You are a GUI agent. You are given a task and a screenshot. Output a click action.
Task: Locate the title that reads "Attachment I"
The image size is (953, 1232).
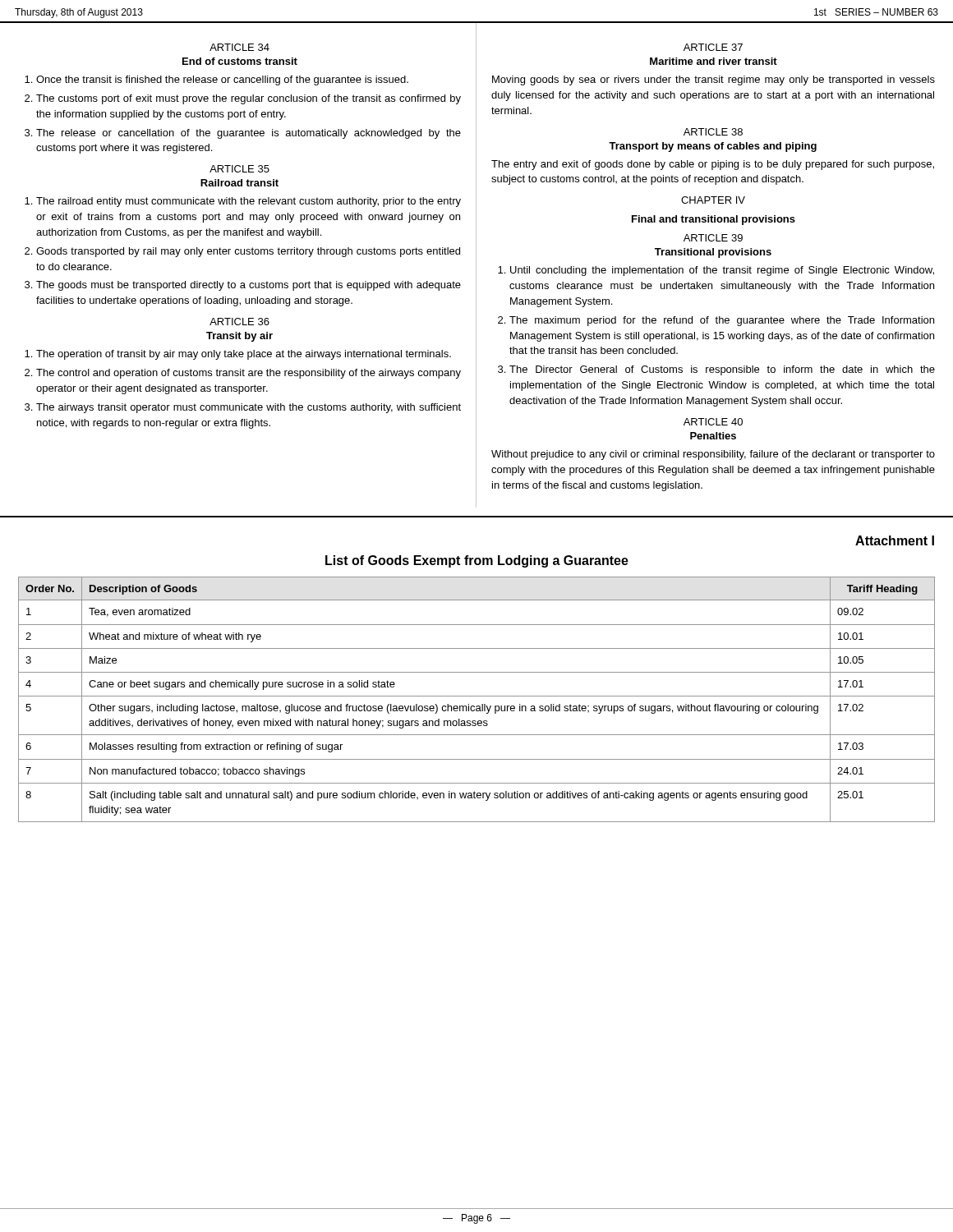(895, 541)
